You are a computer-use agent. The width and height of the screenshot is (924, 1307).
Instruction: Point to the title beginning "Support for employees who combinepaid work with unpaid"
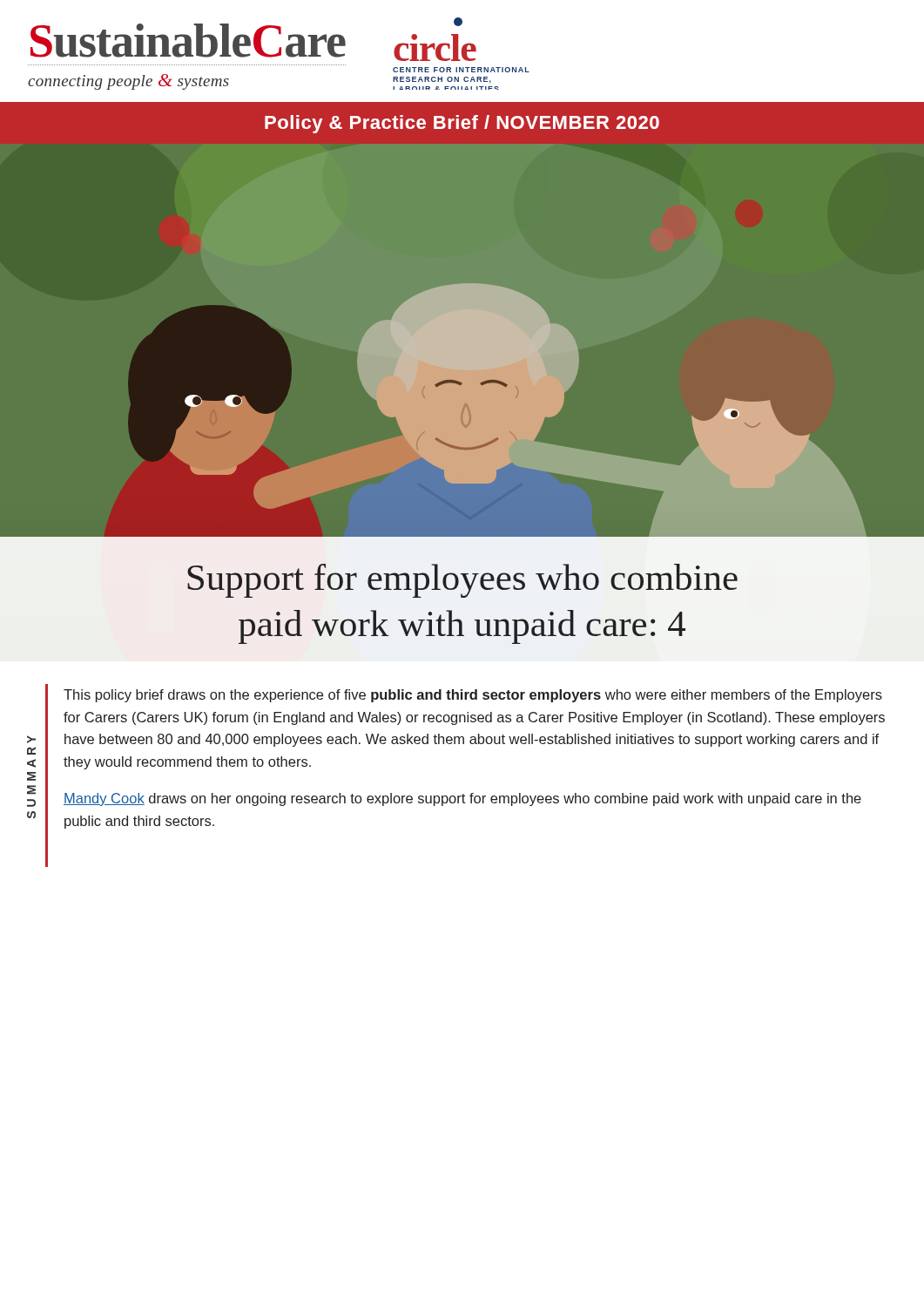click(x=462, y=600)
